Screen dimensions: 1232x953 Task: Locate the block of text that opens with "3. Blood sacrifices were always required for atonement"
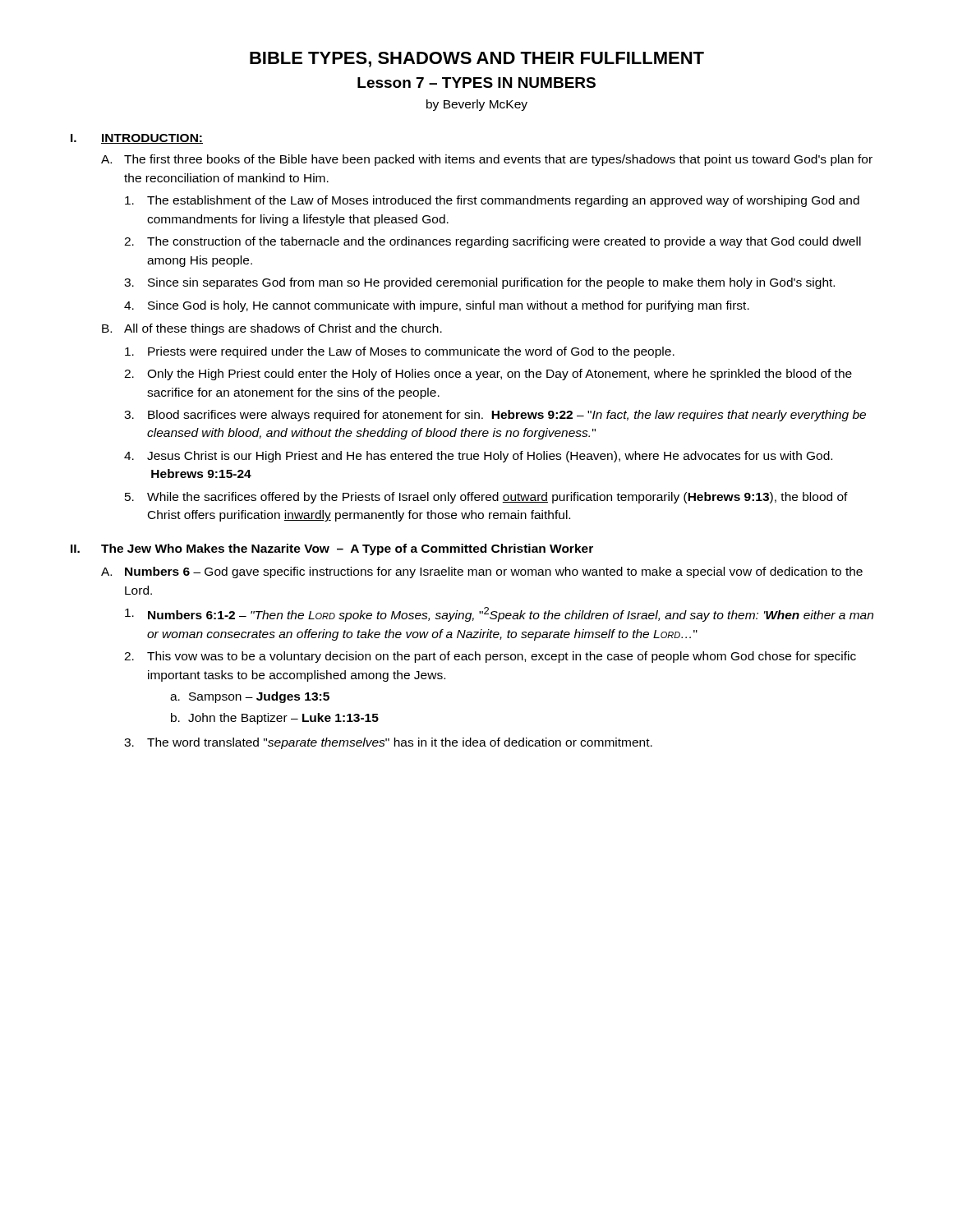[504, 424]
